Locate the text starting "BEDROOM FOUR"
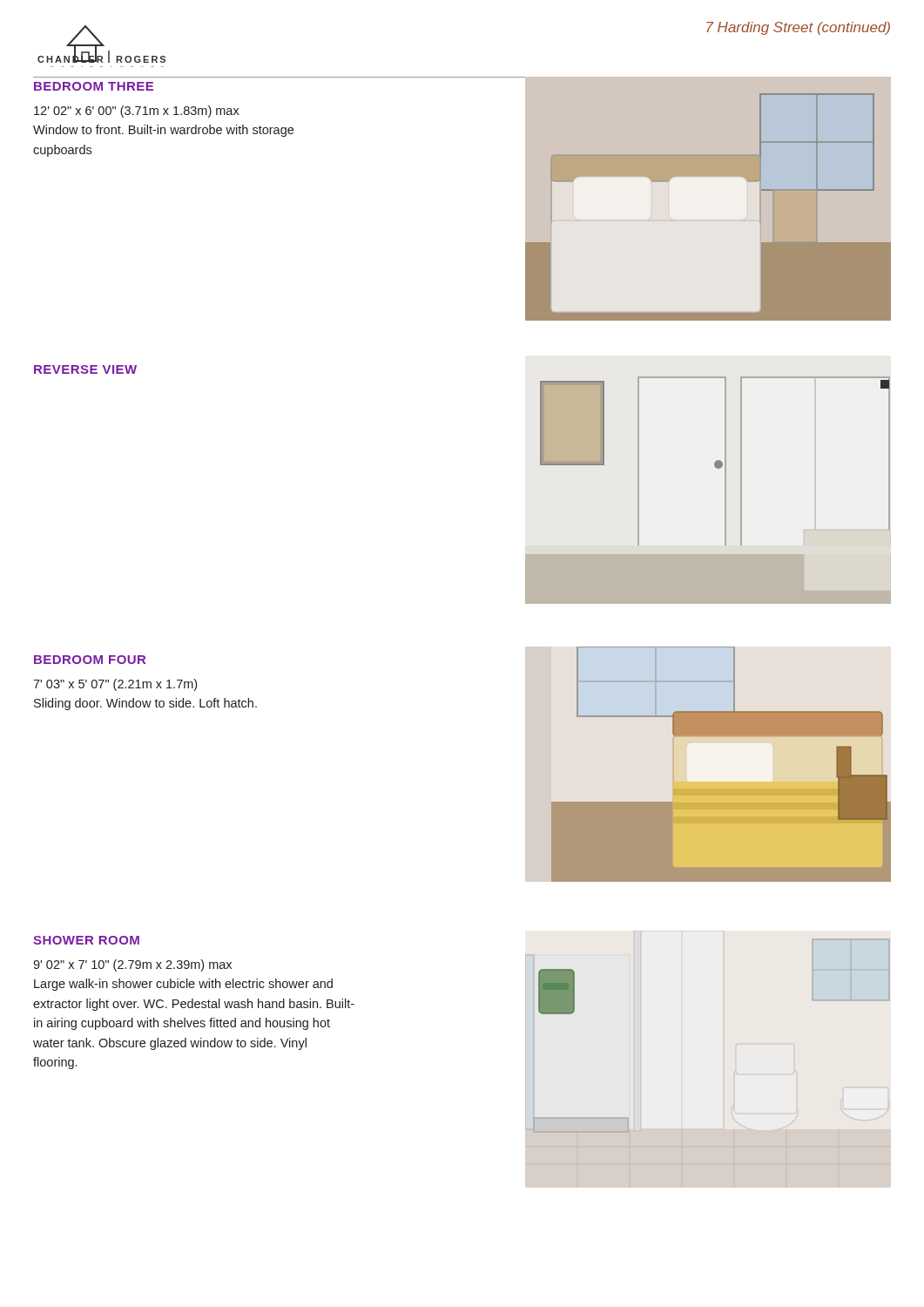This screenshot has width=924, height=1307. tap(90, 659)
